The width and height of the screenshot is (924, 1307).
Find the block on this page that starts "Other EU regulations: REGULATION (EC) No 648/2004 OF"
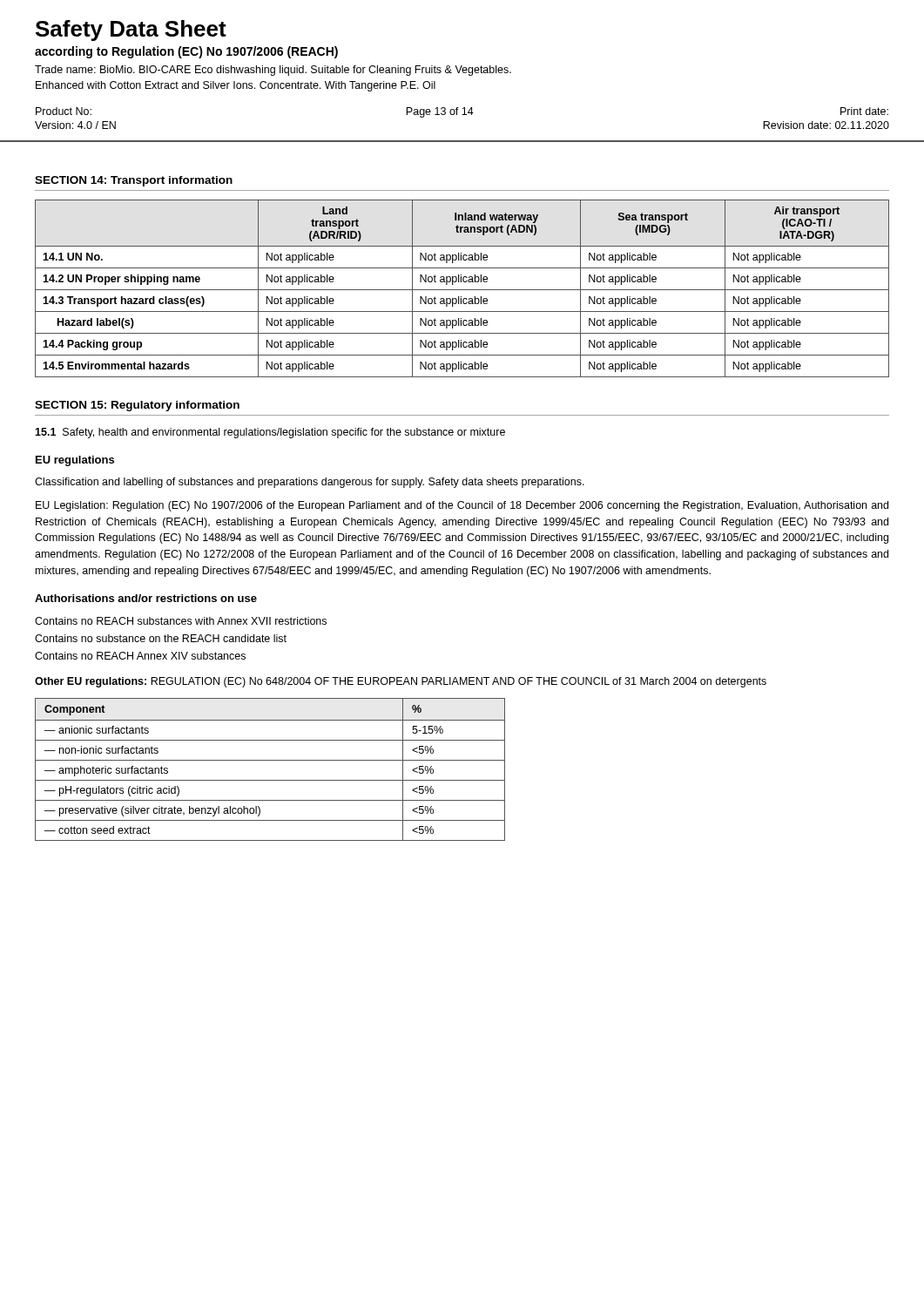[462, 681]
